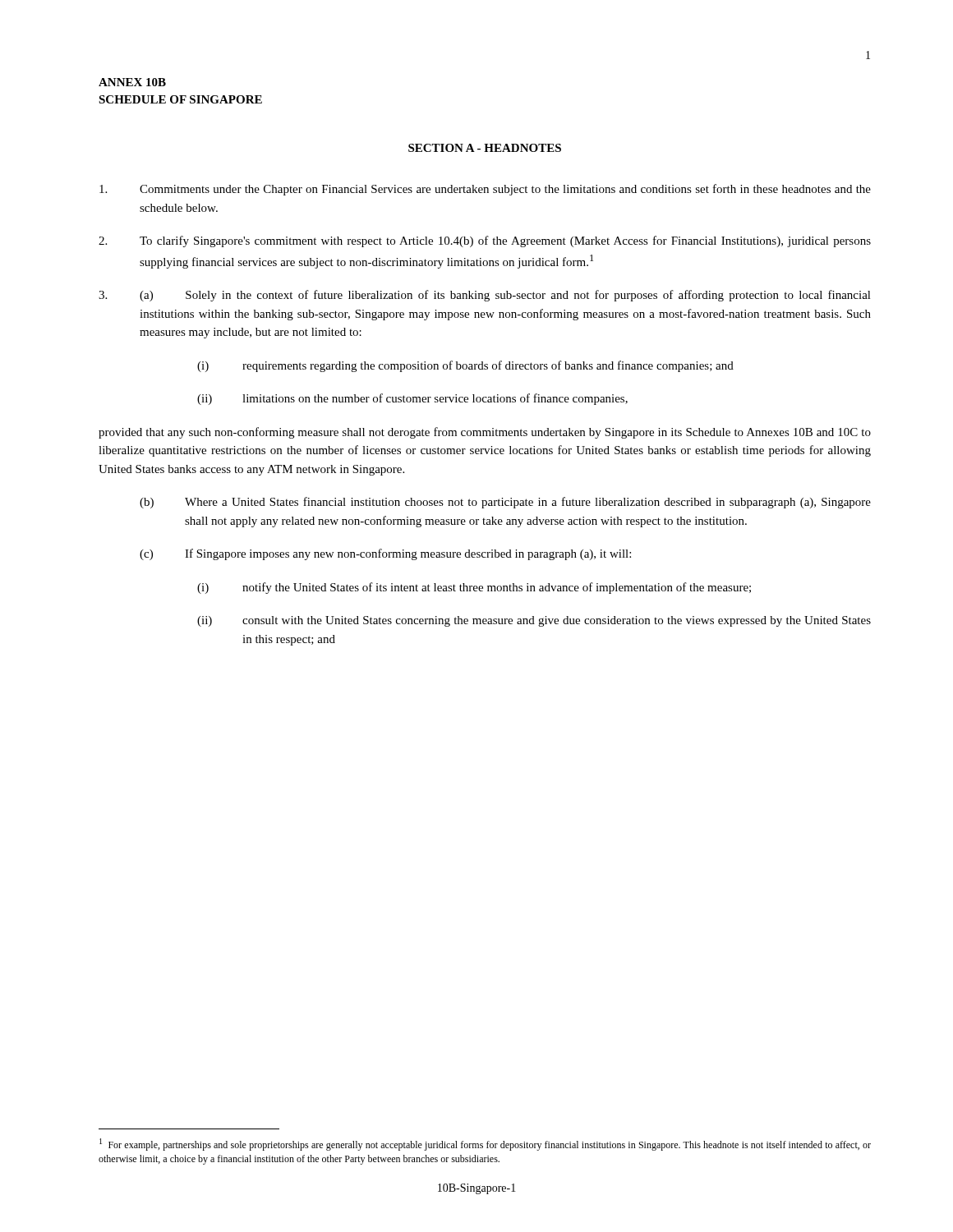
Task: Point to the block beginning "Commitments under the Chapter on Financial Services"
Action: tap(485, 198)
